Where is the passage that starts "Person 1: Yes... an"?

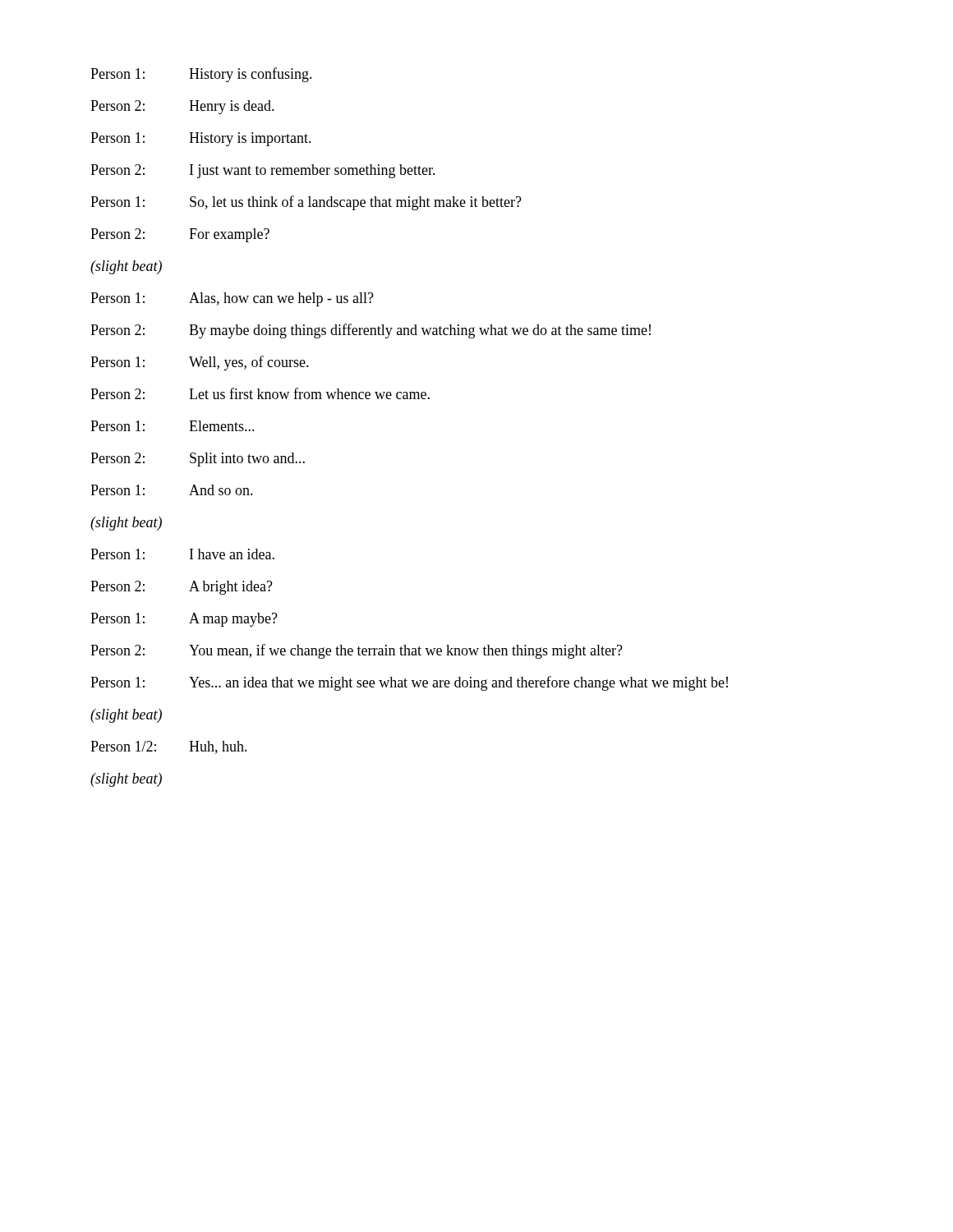pos(481,683)
